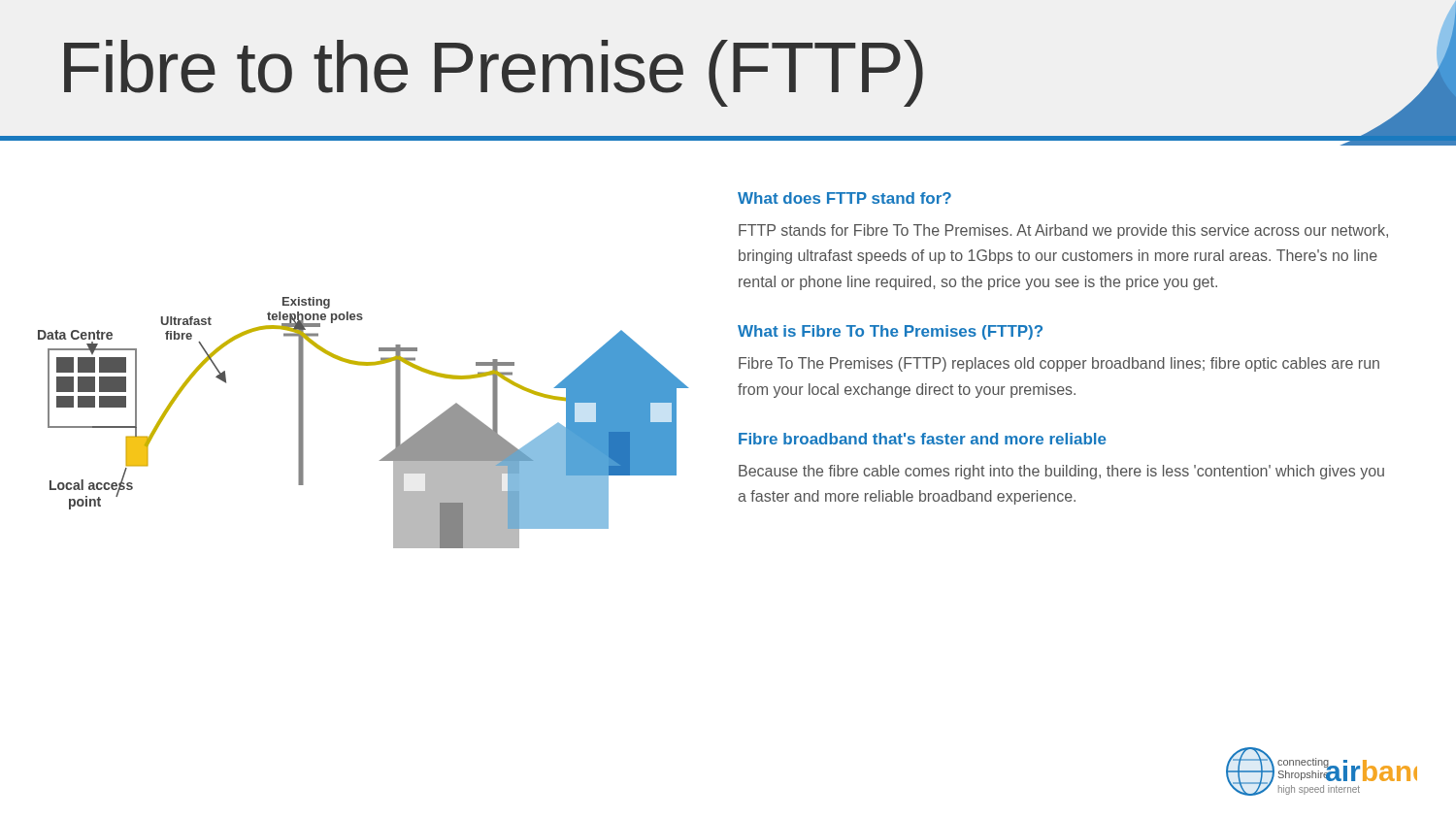Image resolution: width=1456 pixels, height=819 pixels.
Task: Navigate to the region starting "FTTP stands for Fibre To The Premises. At"
Action: pos(1064,256)
